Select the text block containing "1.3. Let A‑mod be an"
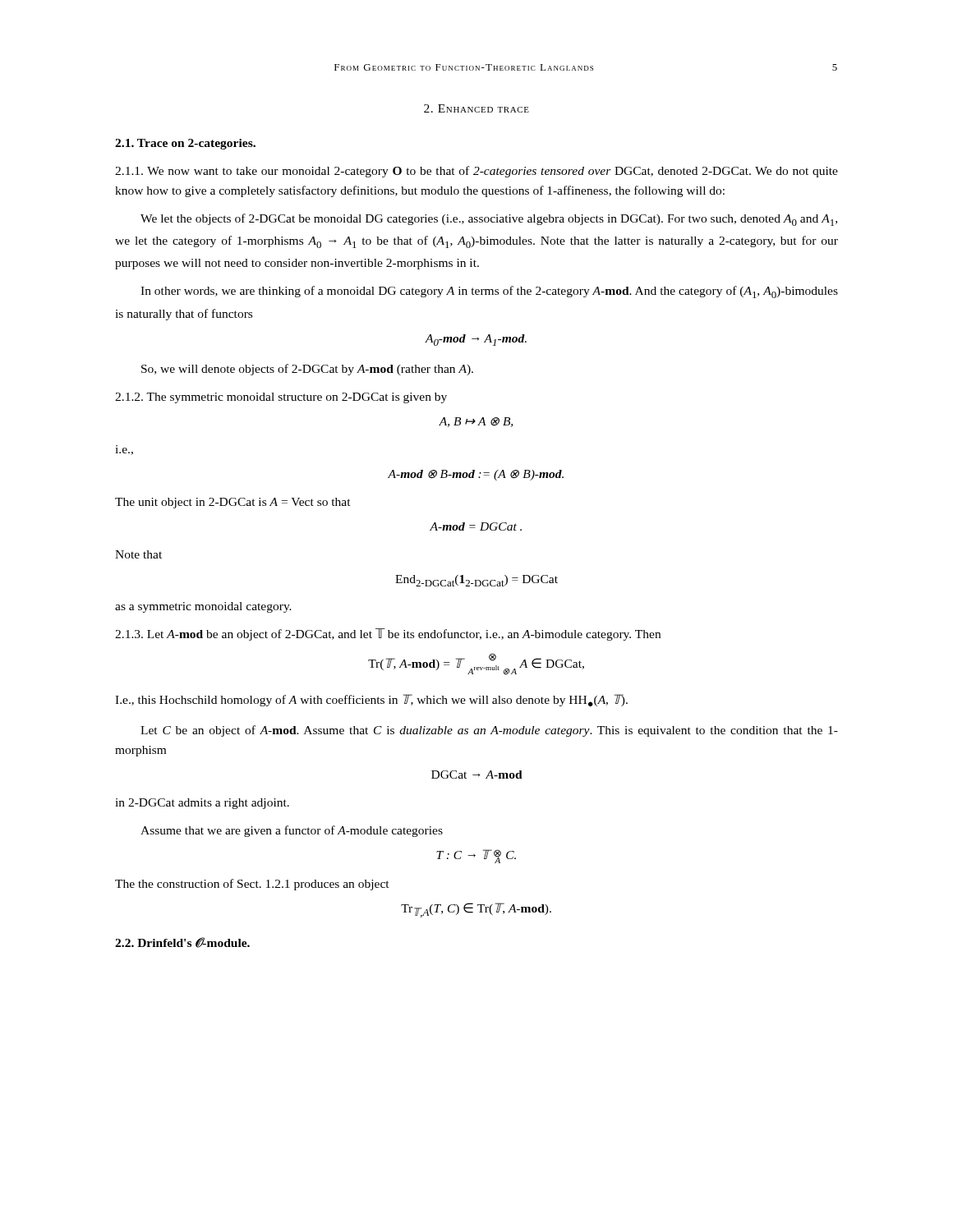The height and width of the screenshot is (1232, 953). tap(476, 634)
